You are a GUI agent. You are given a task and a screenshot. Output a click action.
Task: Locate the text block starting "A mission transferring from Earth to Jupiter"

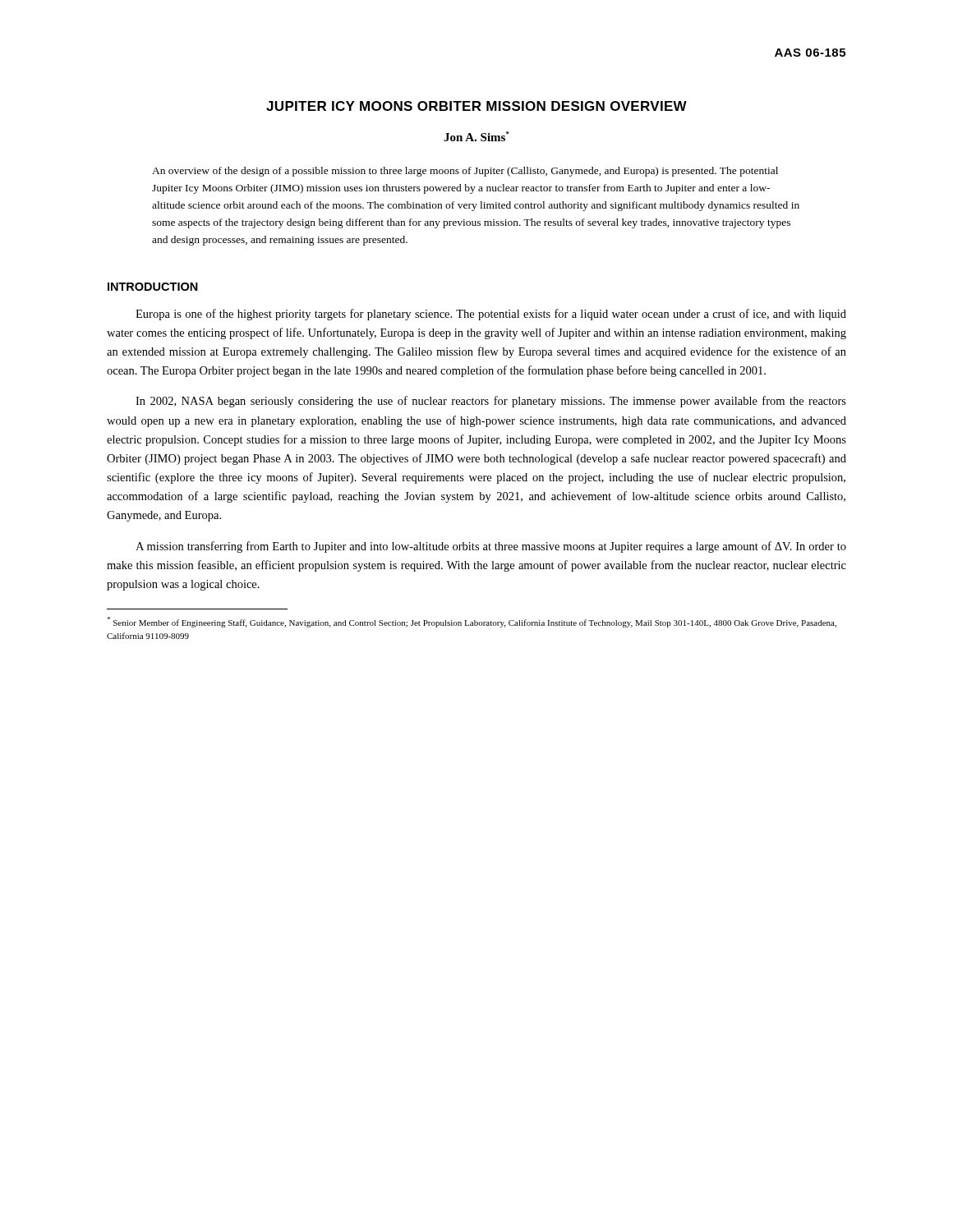[x=476, y=565]
